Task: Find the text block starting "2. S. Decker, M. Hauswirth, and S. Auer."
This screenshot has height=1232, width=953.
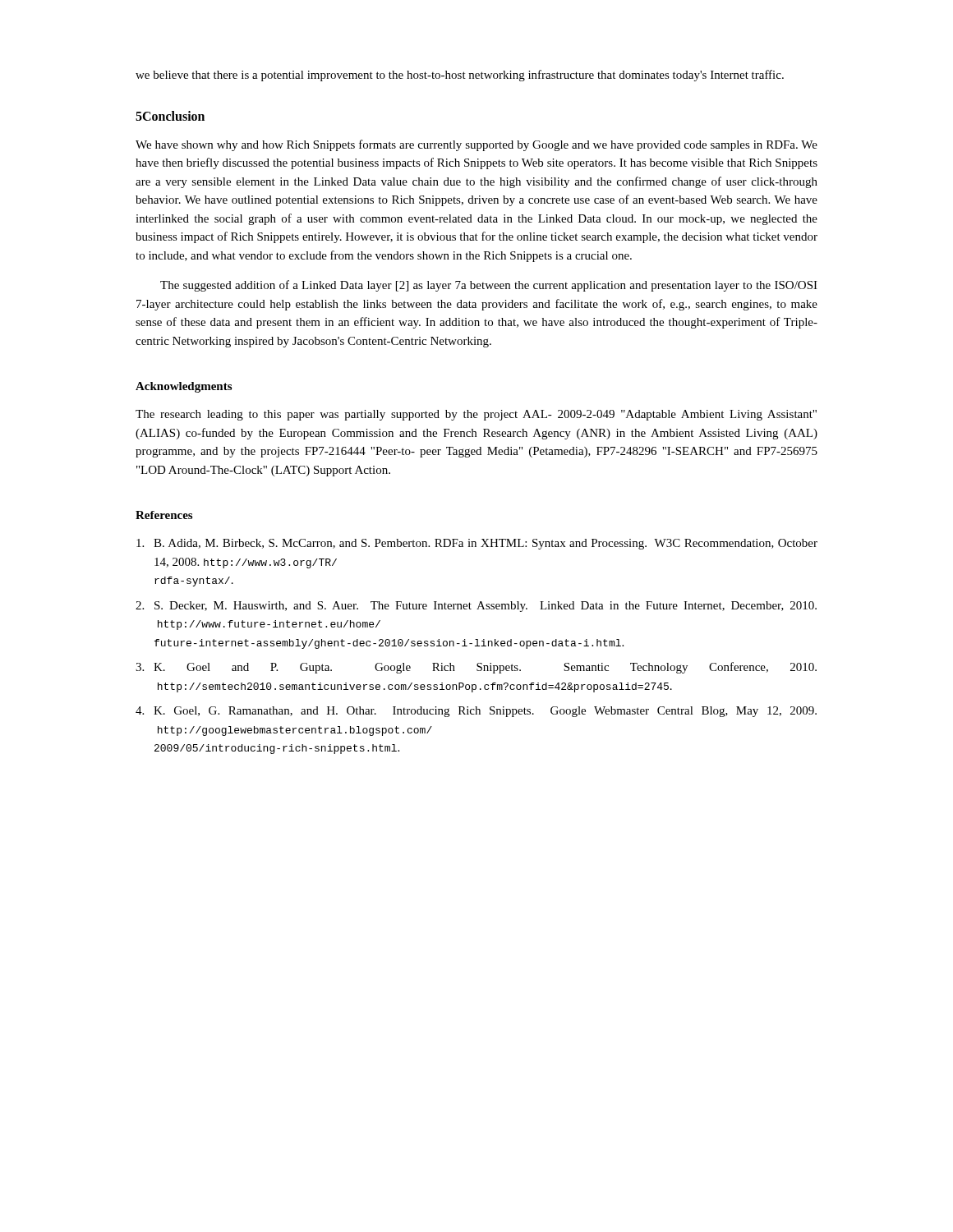Action: point(476,607)
